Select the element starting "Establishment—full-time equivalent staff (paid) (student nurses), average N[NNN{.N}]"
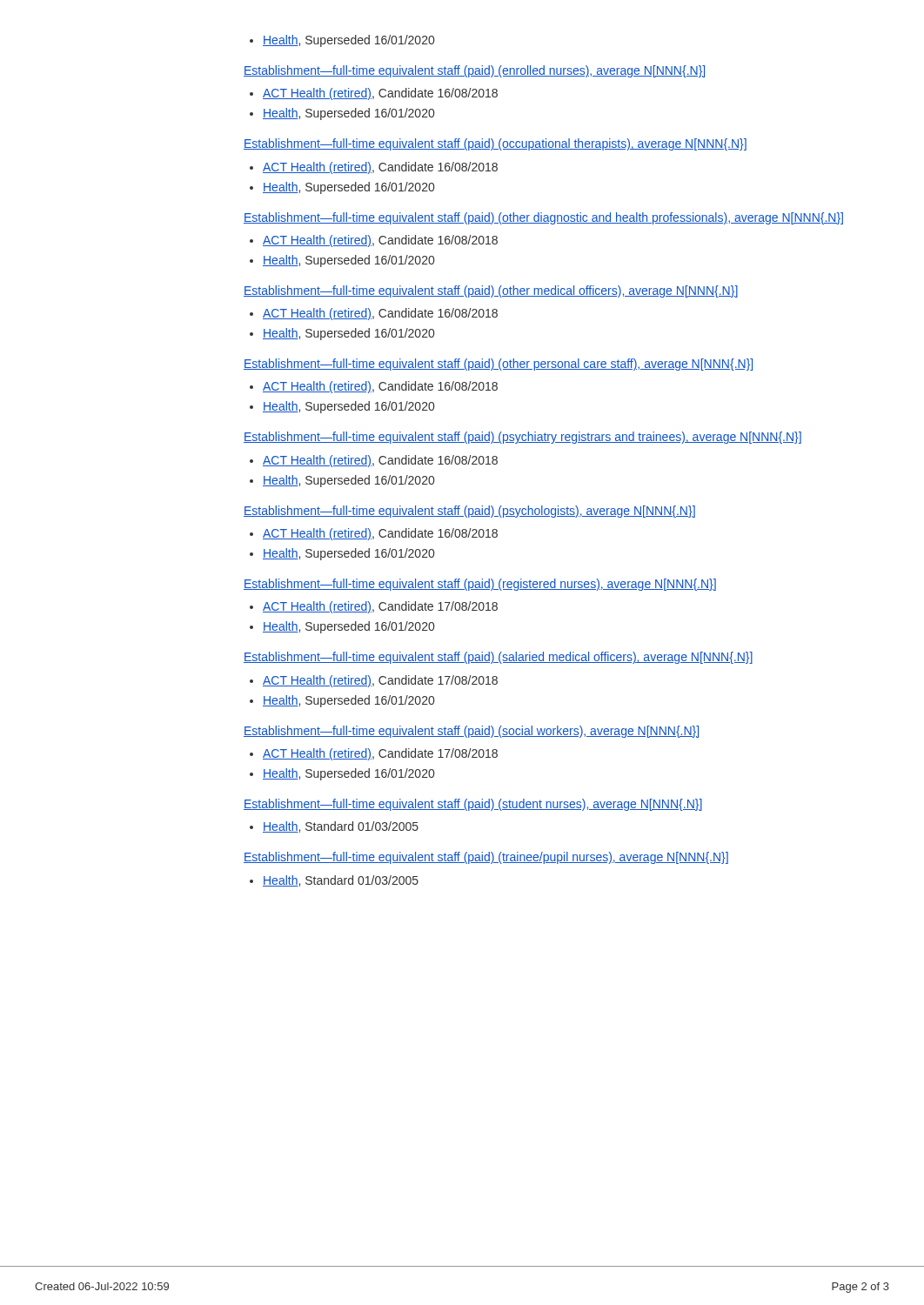Screen dimensions: 1305x924 point(558,816)
